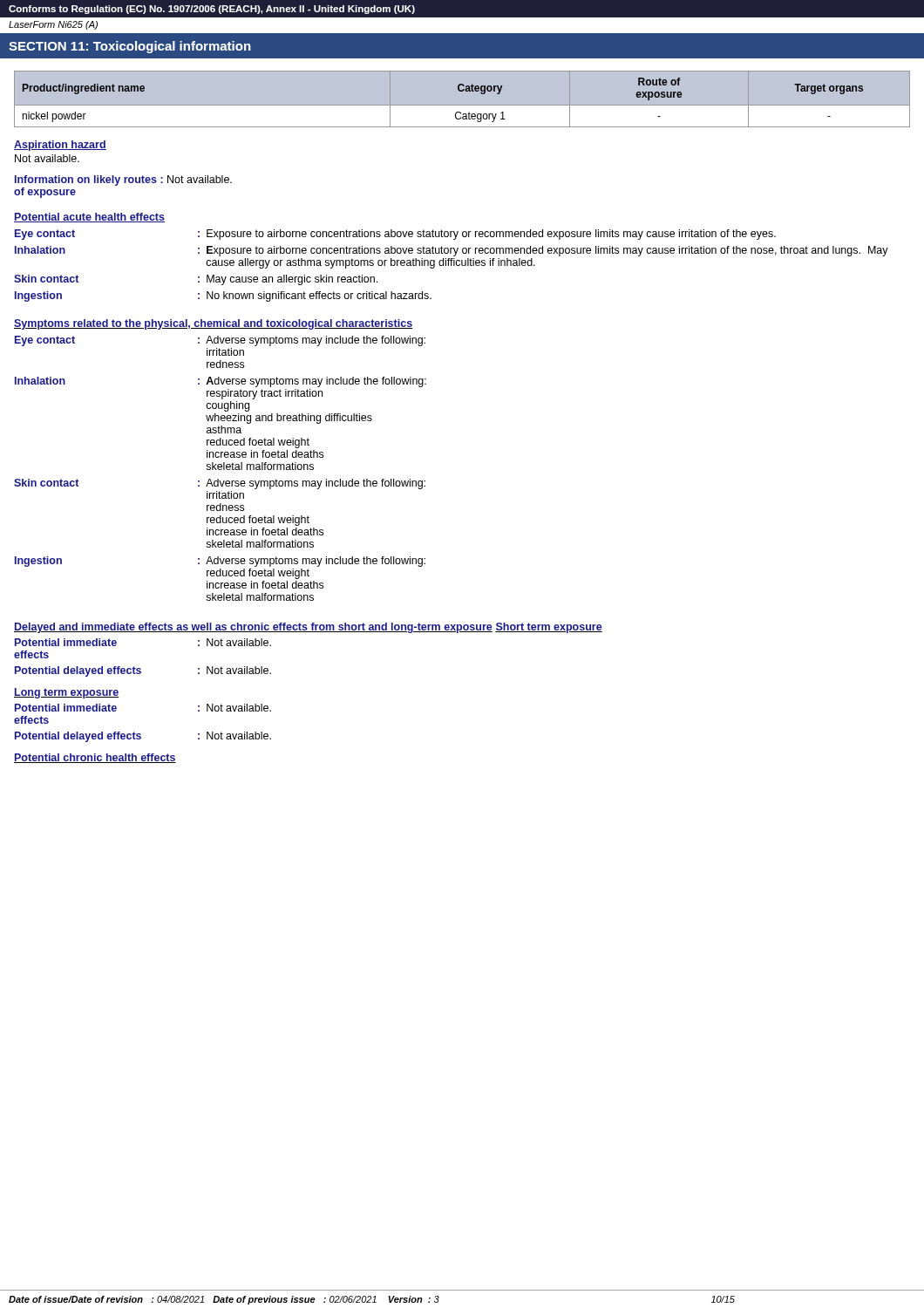This screenshot has height=1308, width=924.
Task: Find the text starting "SECTION 11: Toxicological information"
Action: (130, 46)
